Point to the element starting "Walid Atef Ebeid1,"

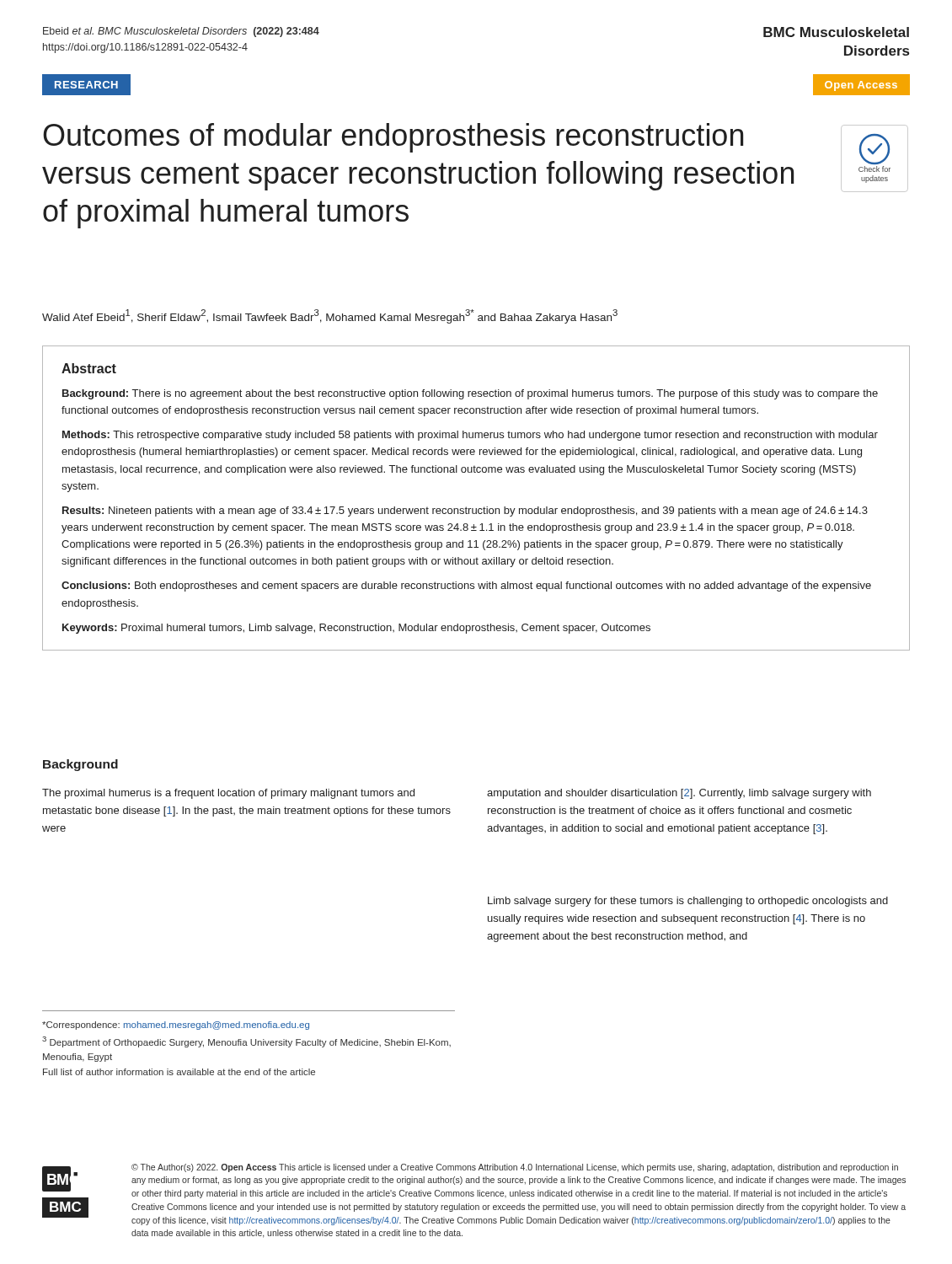click(330, 315)
